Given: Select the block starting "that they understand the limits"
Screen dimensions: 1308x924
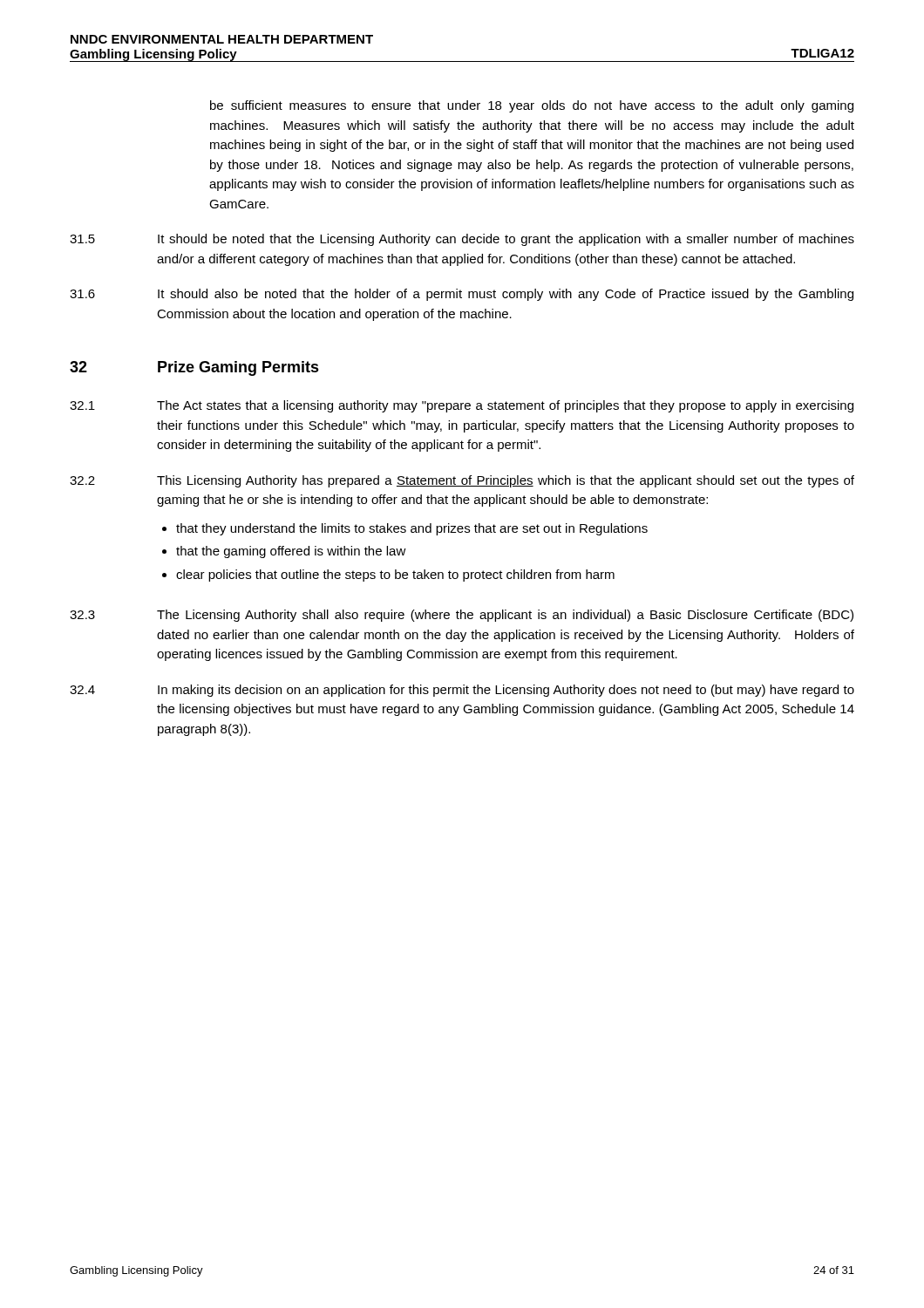Looking at the screenshot, I should point(412,528).
